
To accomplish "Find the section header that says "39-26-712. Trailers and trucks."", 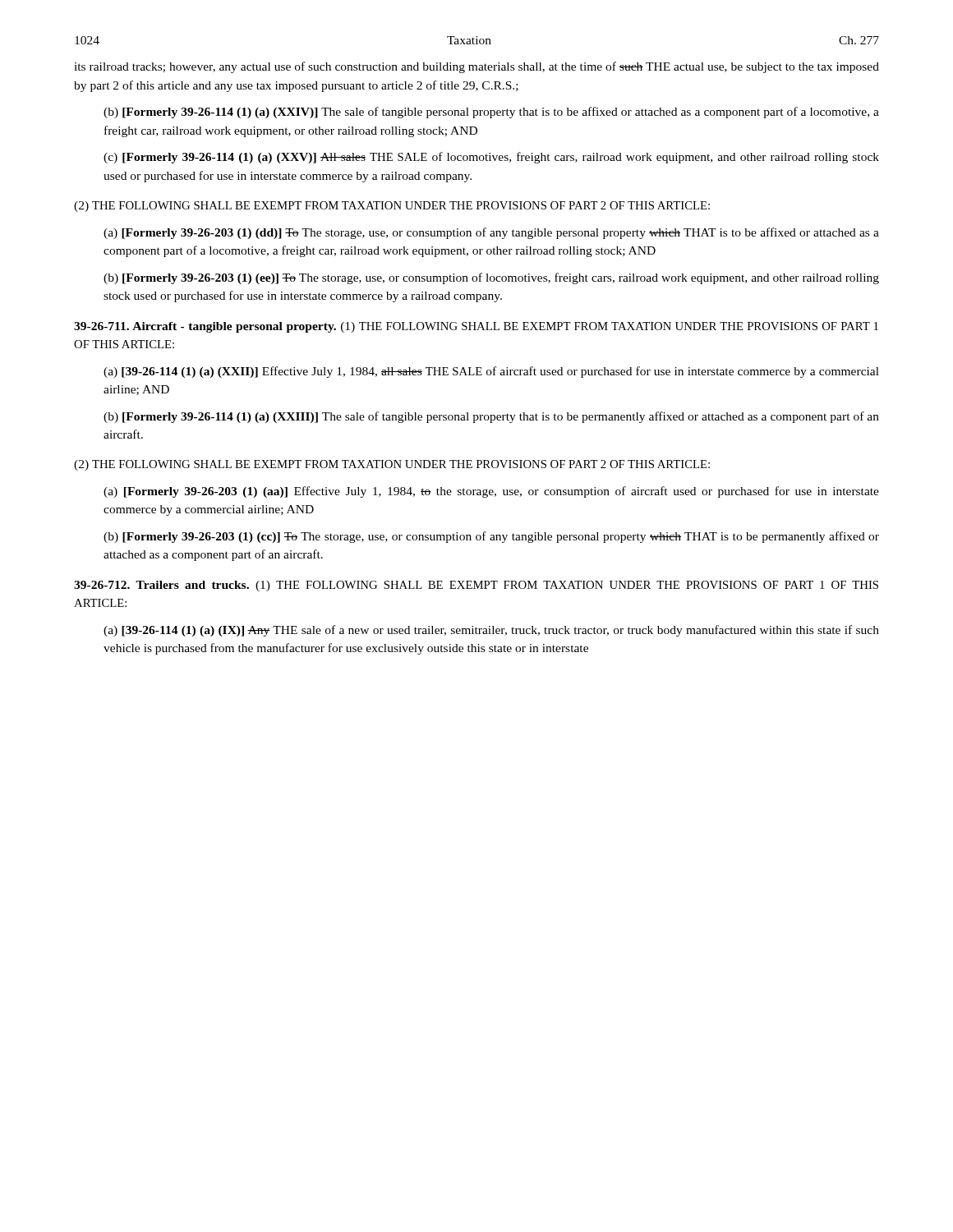I will coord(476,594).
